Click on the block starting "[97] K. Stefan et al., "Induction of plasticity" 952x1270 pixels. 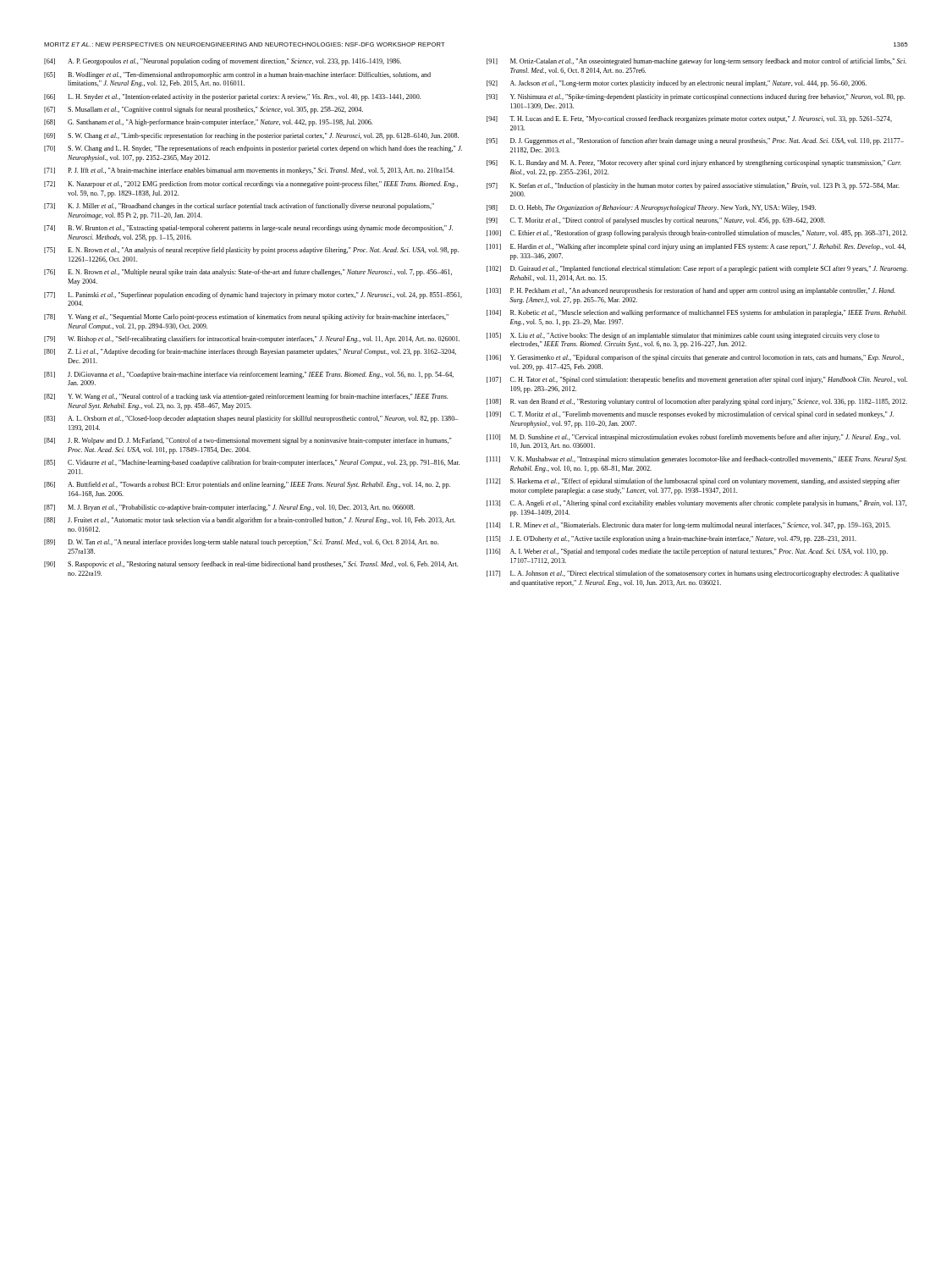click(697, 191)
